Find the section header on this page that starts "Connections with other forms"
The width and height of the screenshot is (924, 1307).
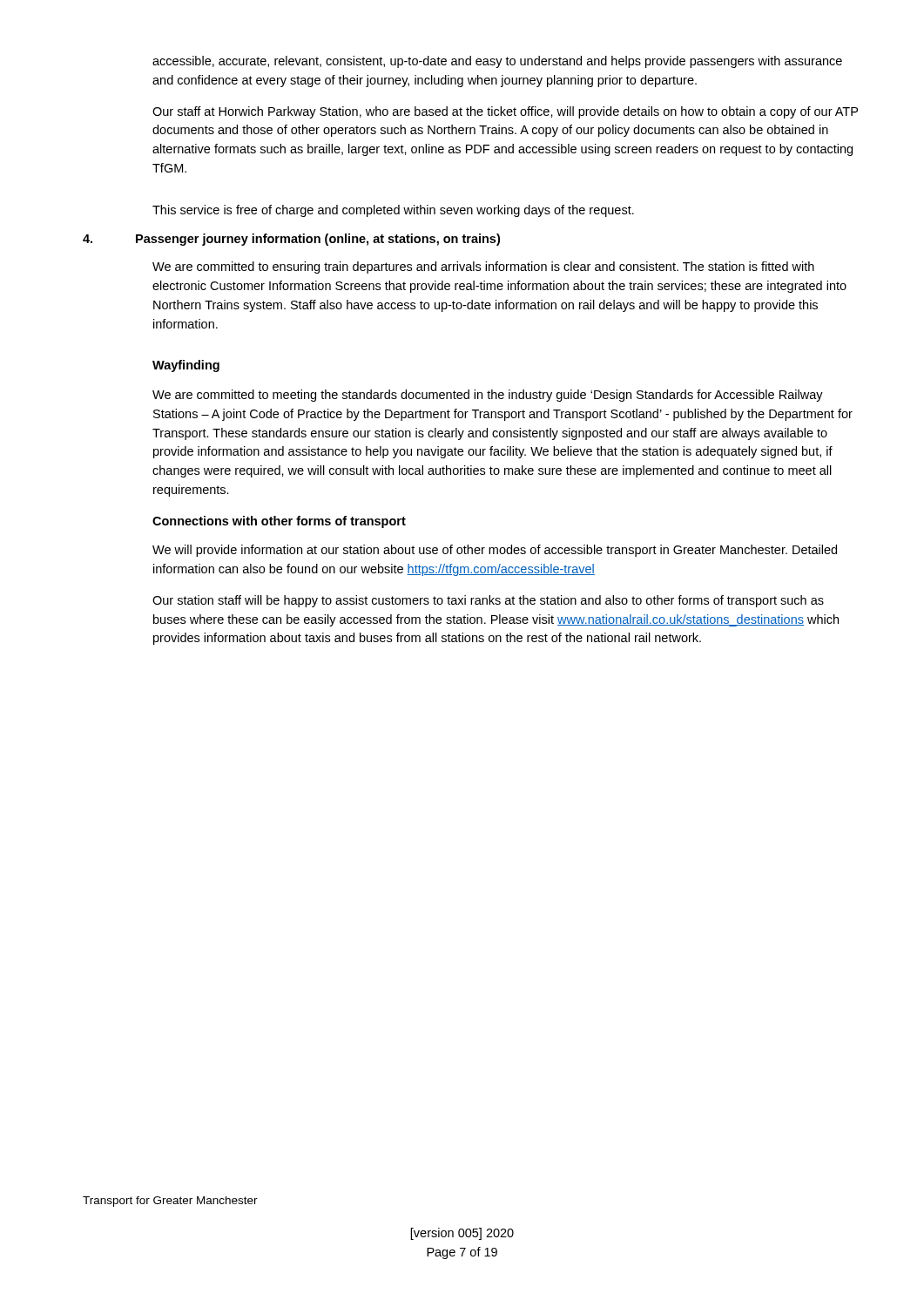tap(279, 522)
